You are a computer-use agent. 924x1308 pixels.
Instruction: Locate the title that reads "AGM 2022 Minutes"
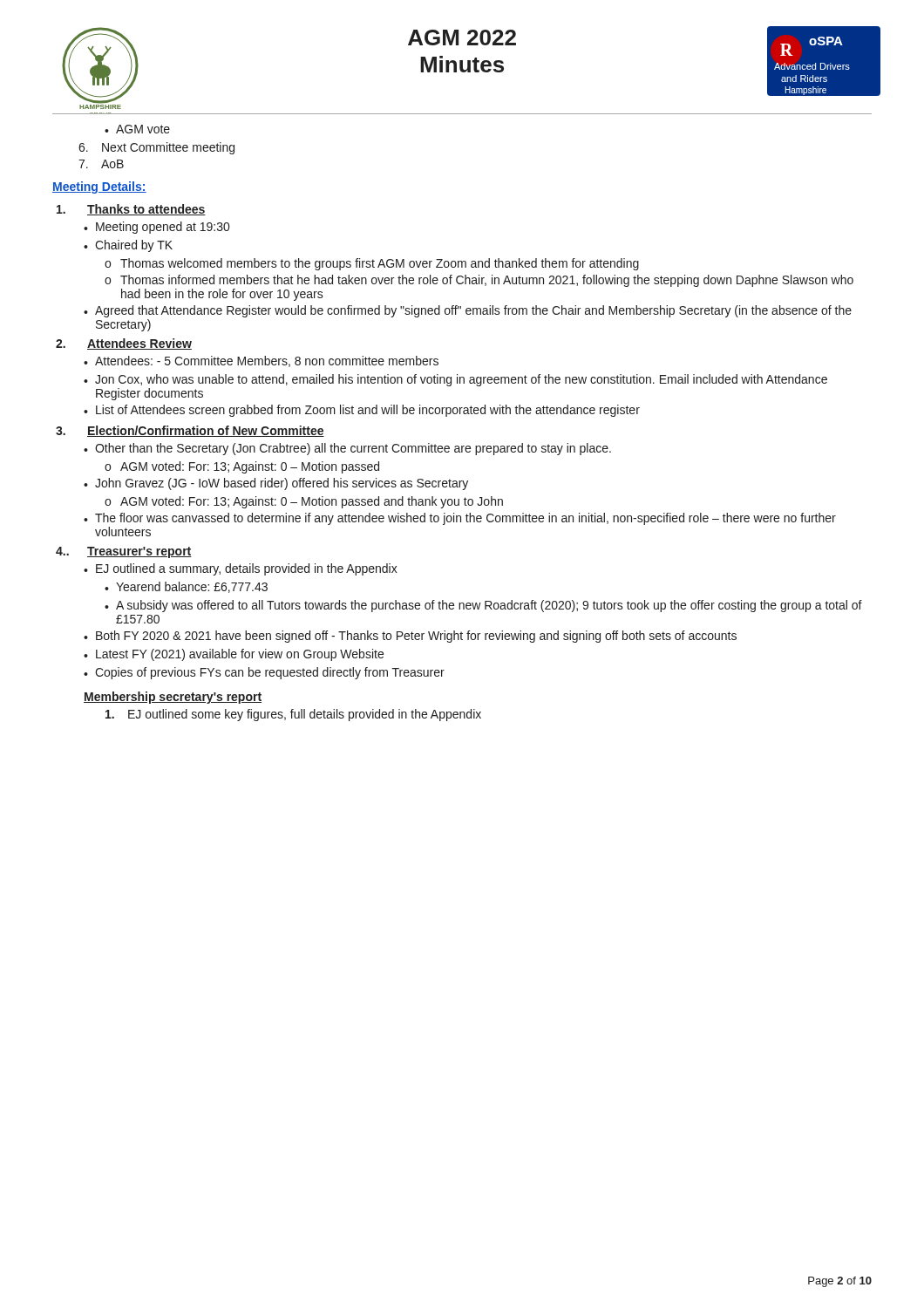click(462, 51)
